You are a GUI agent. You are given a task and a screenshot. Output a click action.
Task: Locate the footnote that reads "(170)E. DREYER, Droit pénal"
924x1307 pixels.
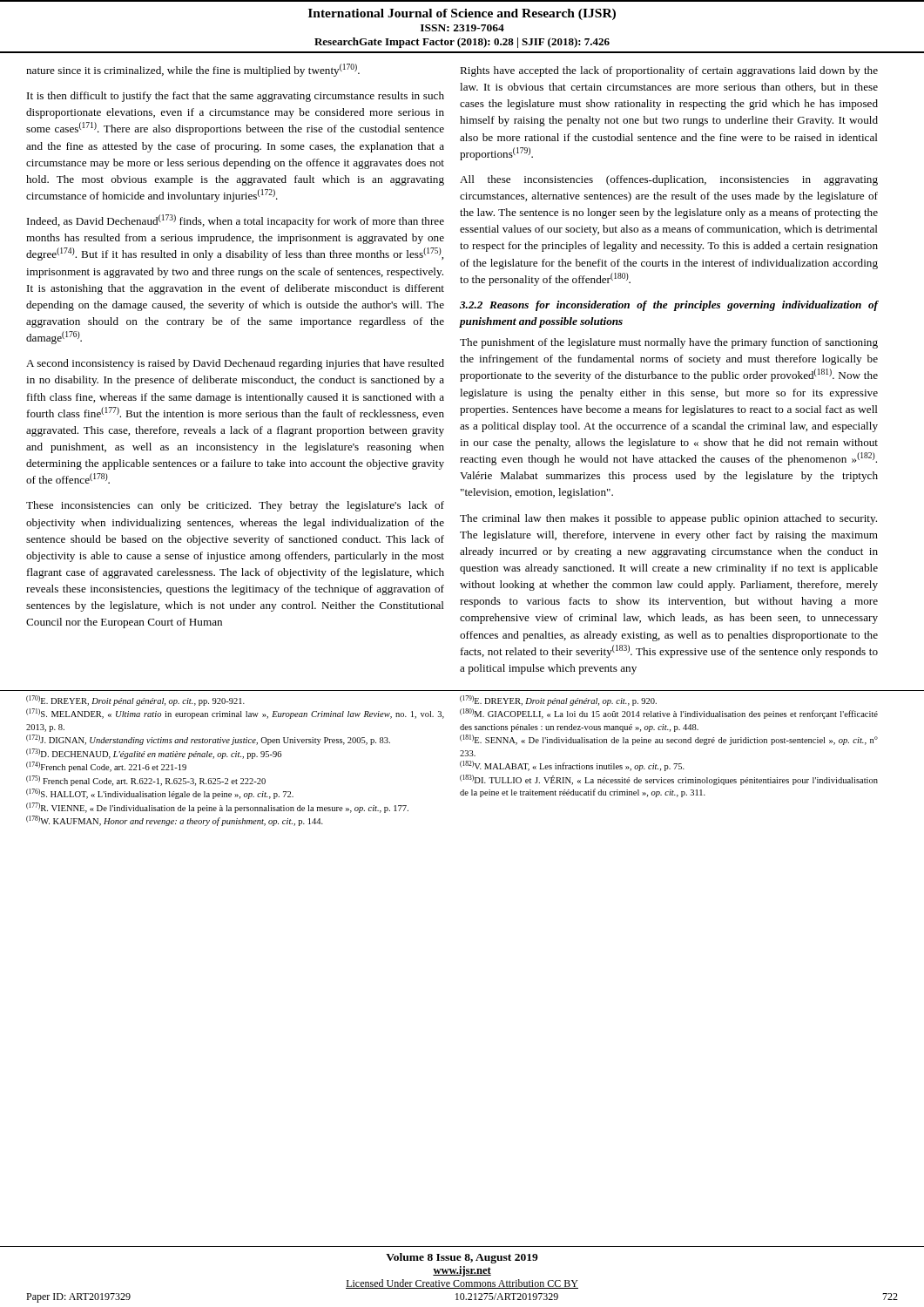(235, 761)
